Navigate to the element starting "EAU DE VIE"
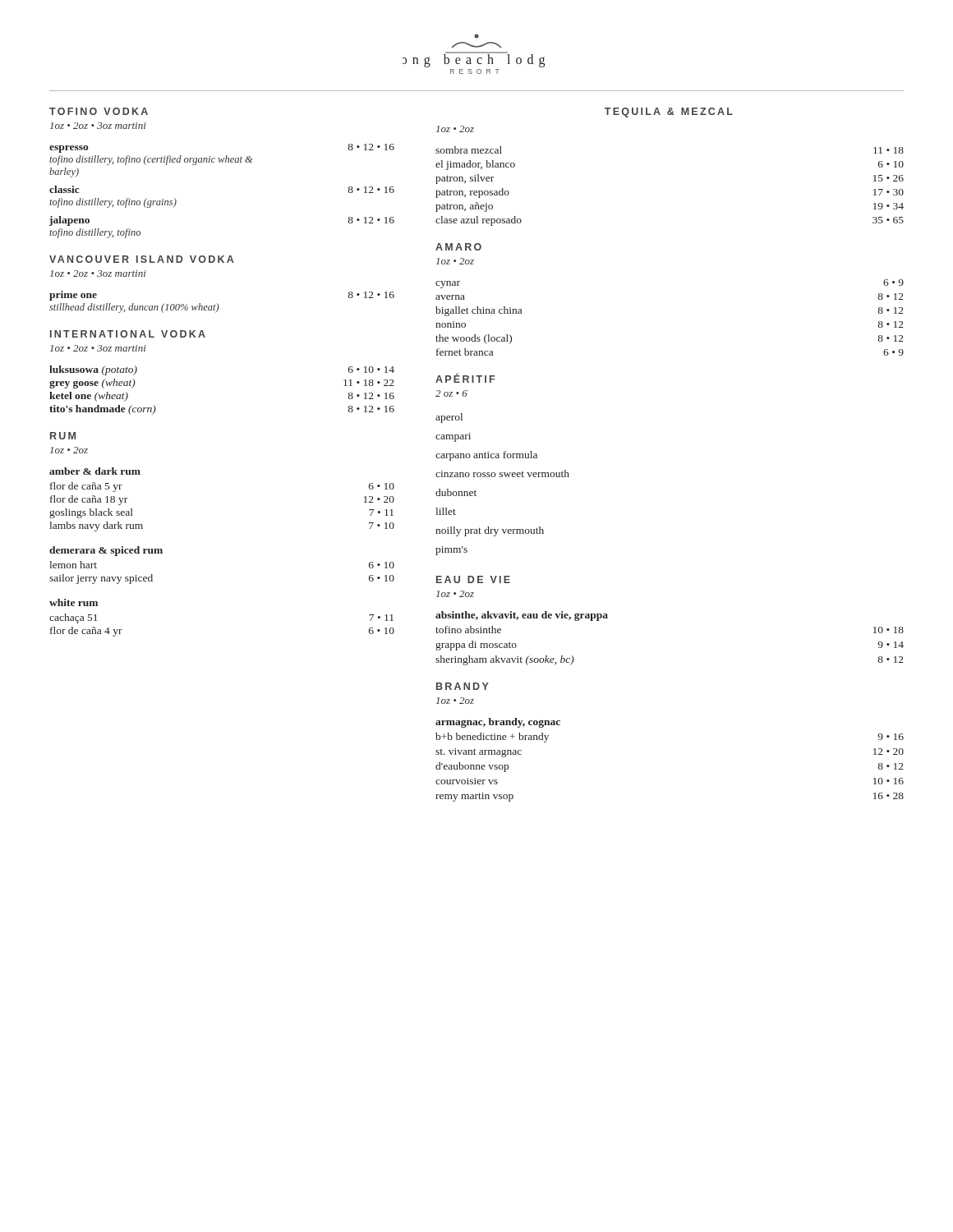Image resolution: width=953 pixels, height=1232 pixels. (474, 579)
